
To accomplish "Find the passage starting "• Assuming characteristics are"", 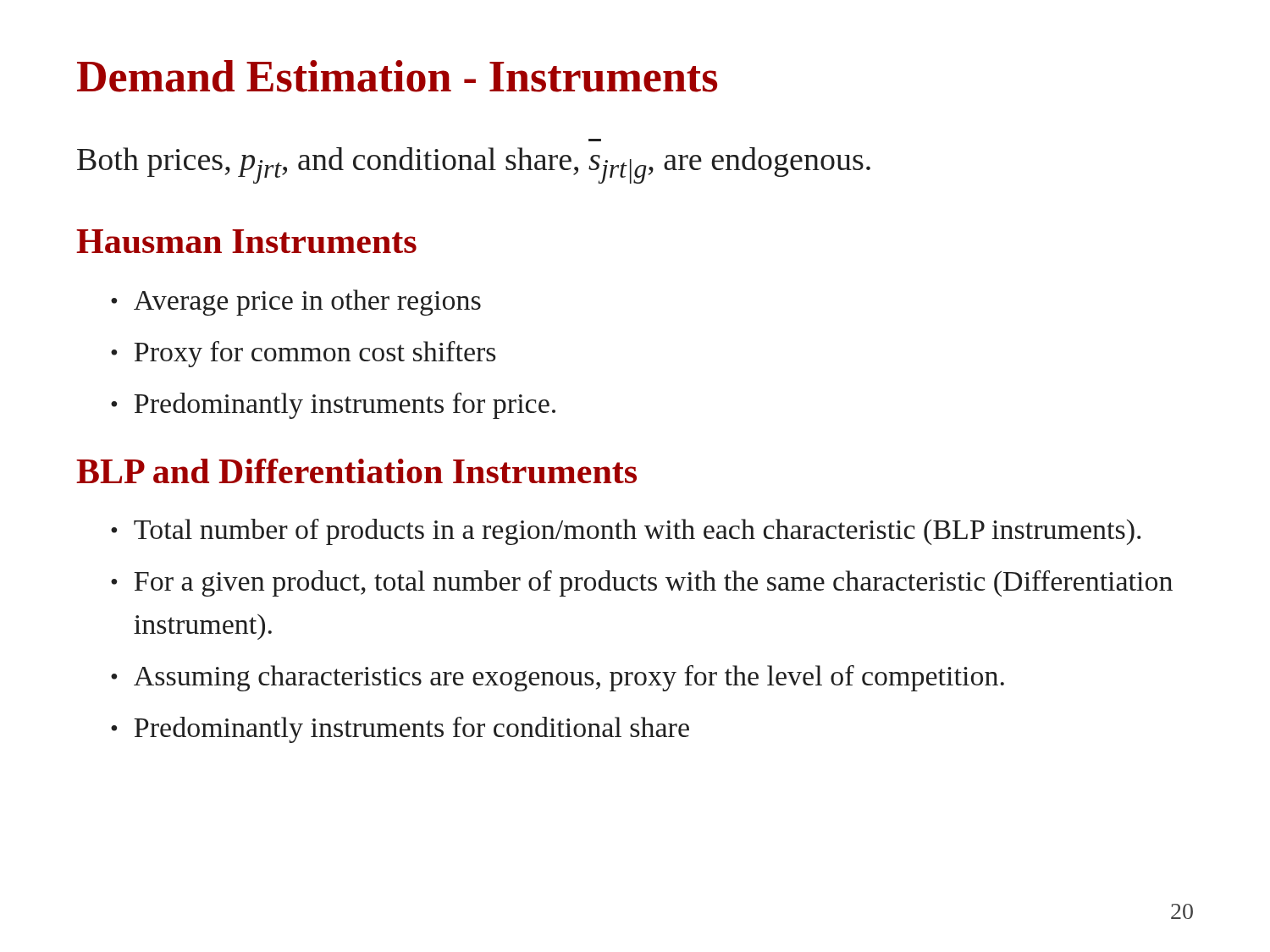I will (635, 676).
